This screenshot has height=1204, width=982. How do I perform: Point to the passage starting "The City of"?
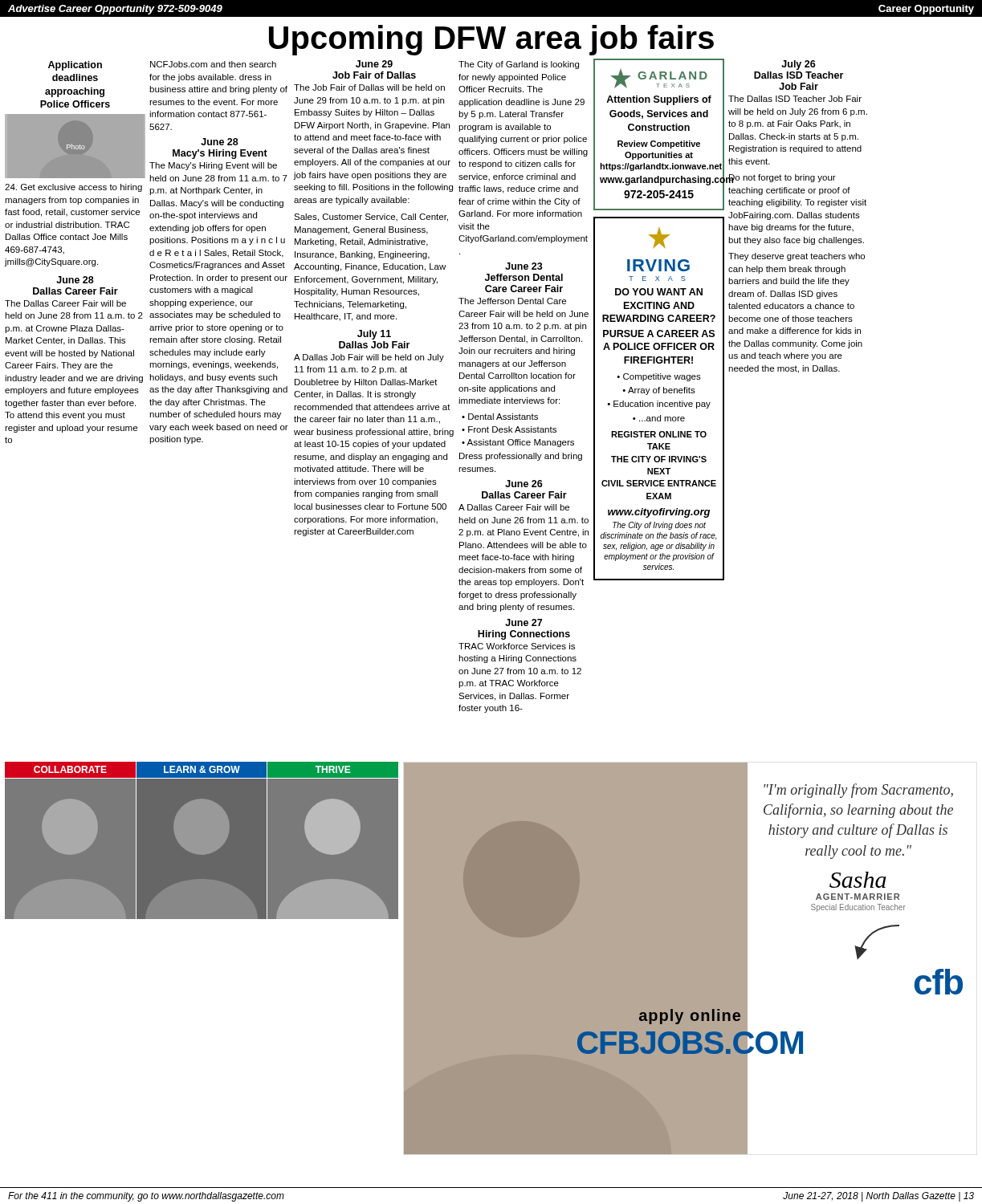coord(523,158)
